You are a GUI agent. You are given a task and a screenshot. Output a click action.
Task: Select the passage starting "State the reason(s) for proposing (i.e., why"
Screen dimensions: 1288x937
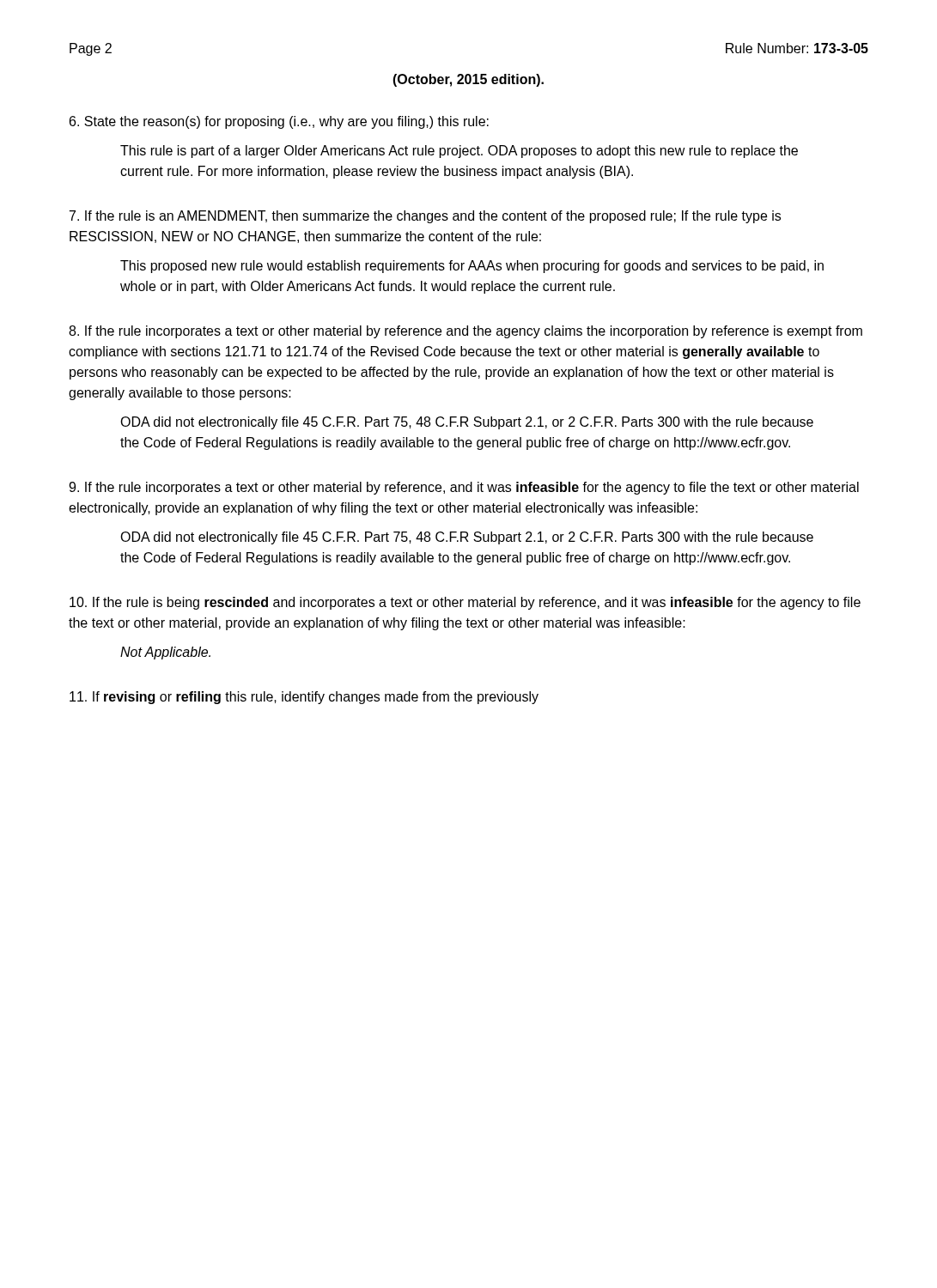point(279,122)
